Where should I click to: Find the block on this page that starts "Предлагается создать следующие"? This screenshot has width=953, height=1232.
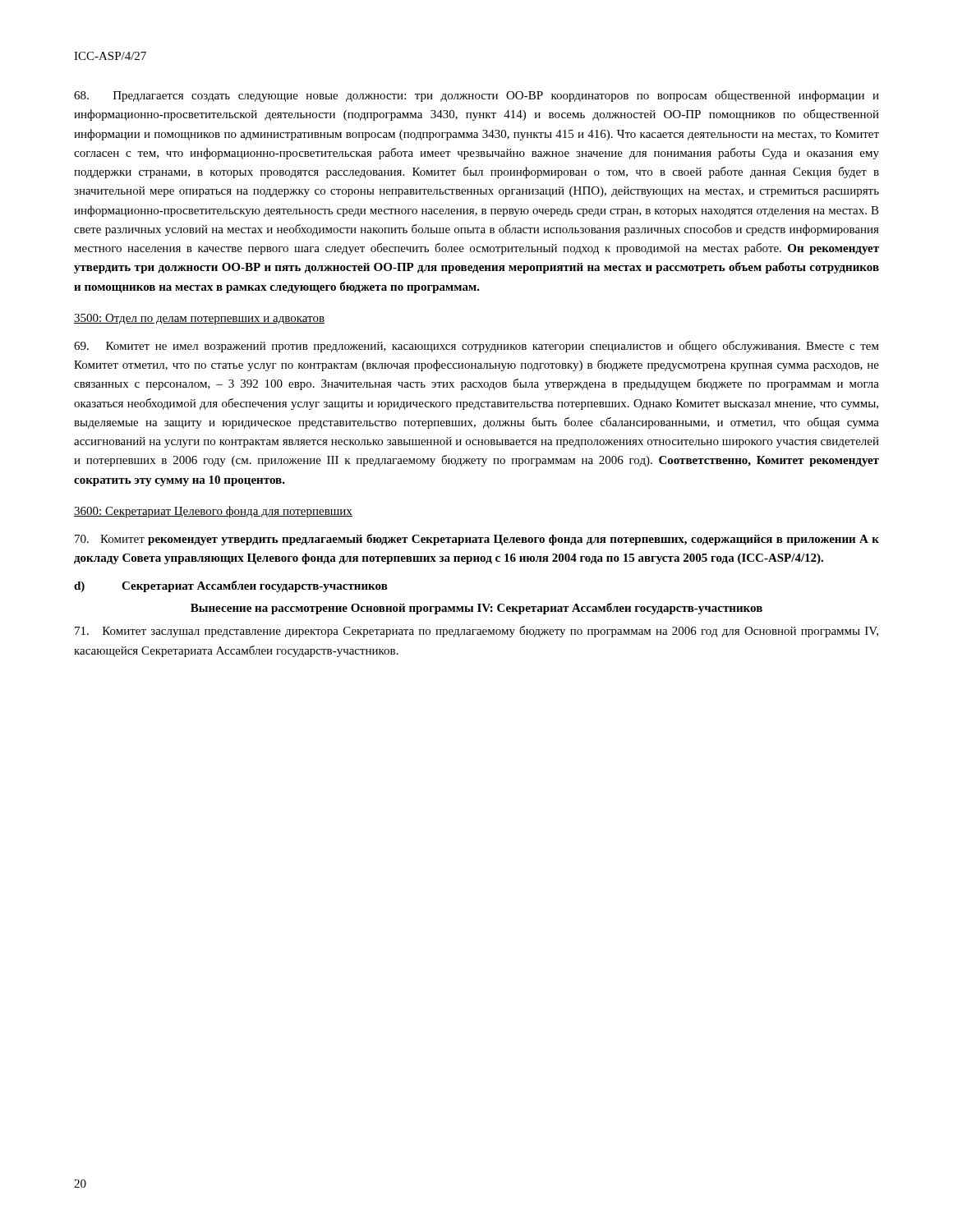point(476,191)
